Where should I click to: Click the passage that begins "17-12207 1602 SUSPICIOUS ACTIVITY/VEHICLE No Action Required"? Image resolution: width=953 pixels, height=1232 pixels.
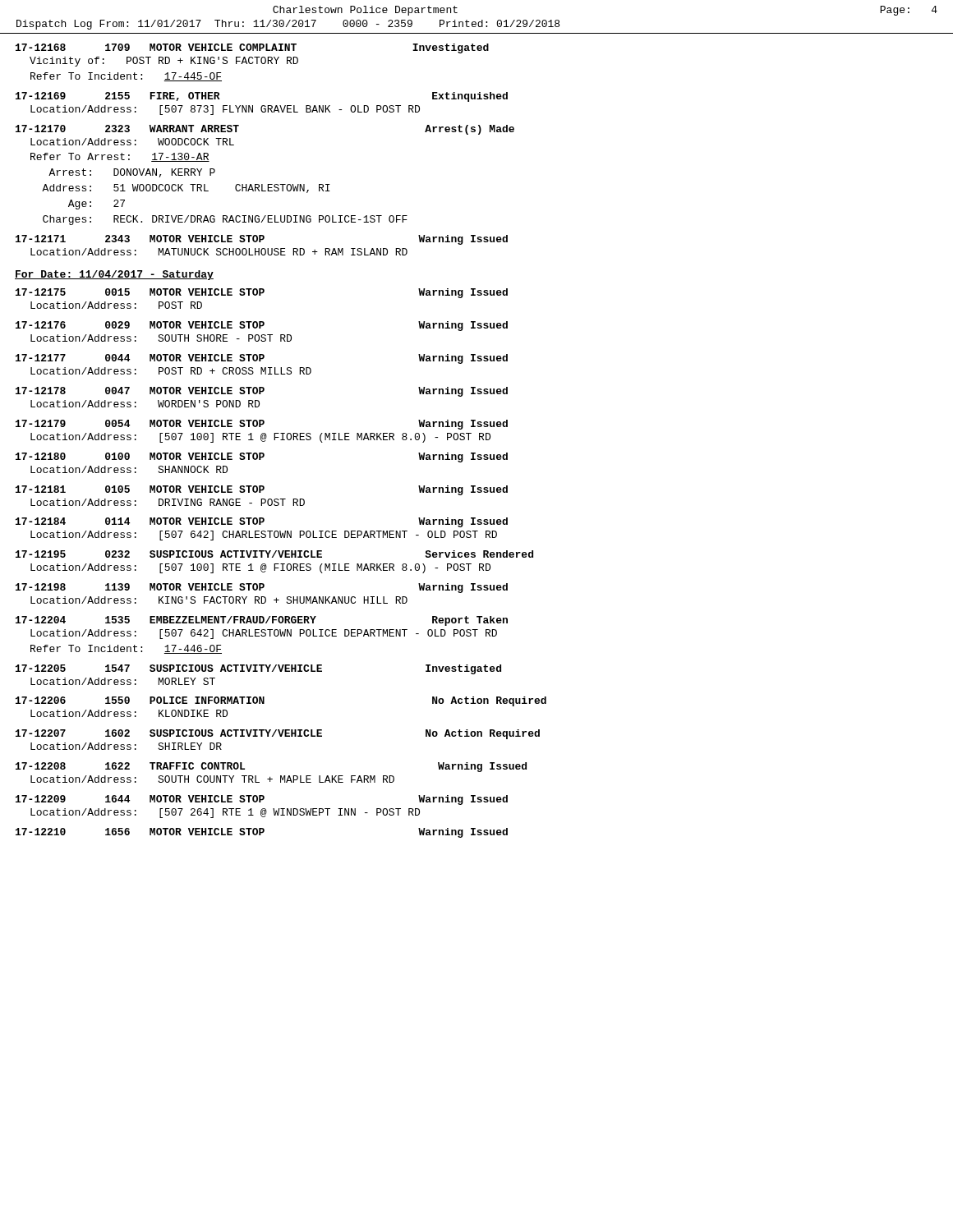coord(476,742)
